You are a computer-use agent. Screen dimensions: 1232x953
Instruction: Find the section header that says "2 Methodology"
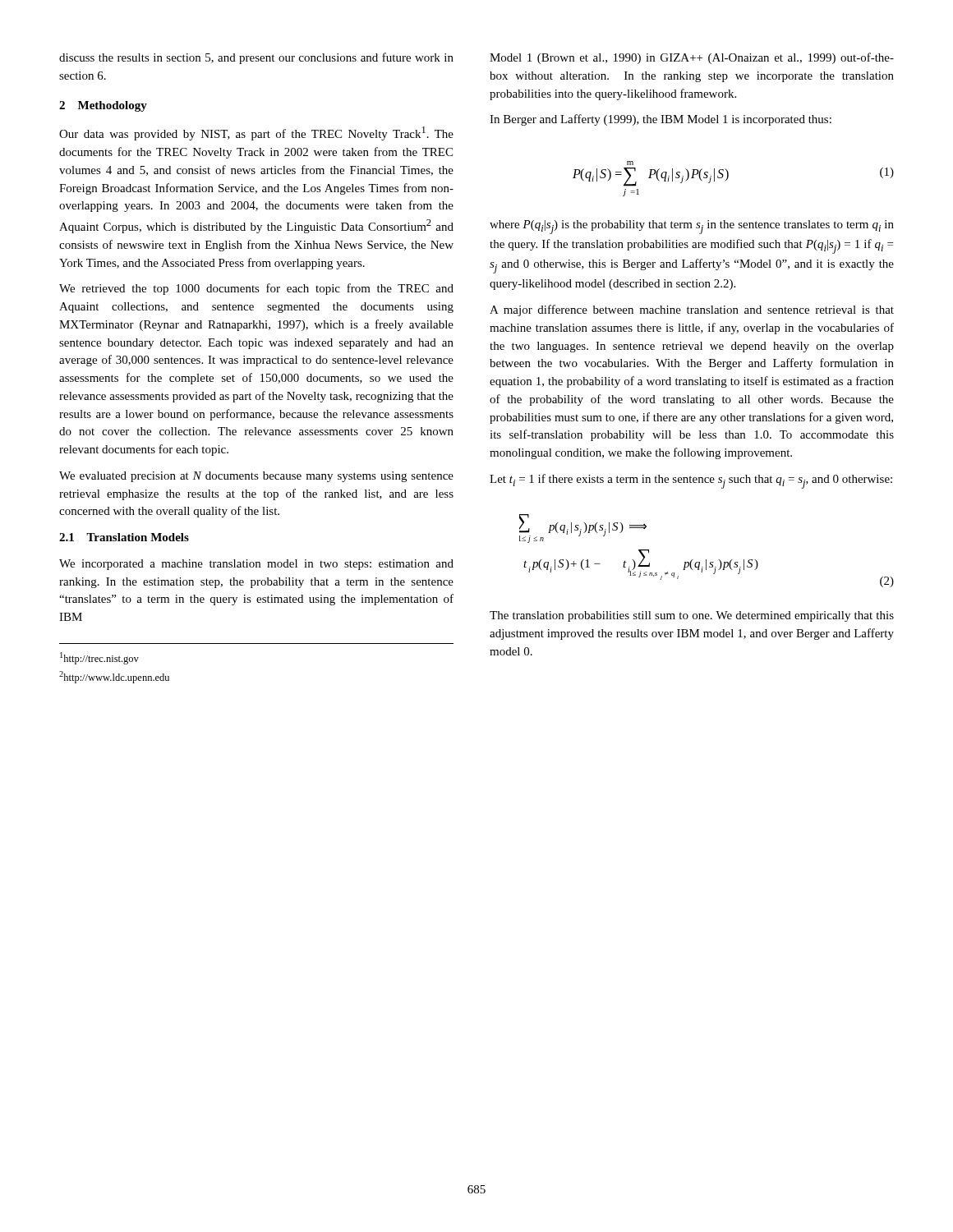pyautogui.click(x=103, y=106)
